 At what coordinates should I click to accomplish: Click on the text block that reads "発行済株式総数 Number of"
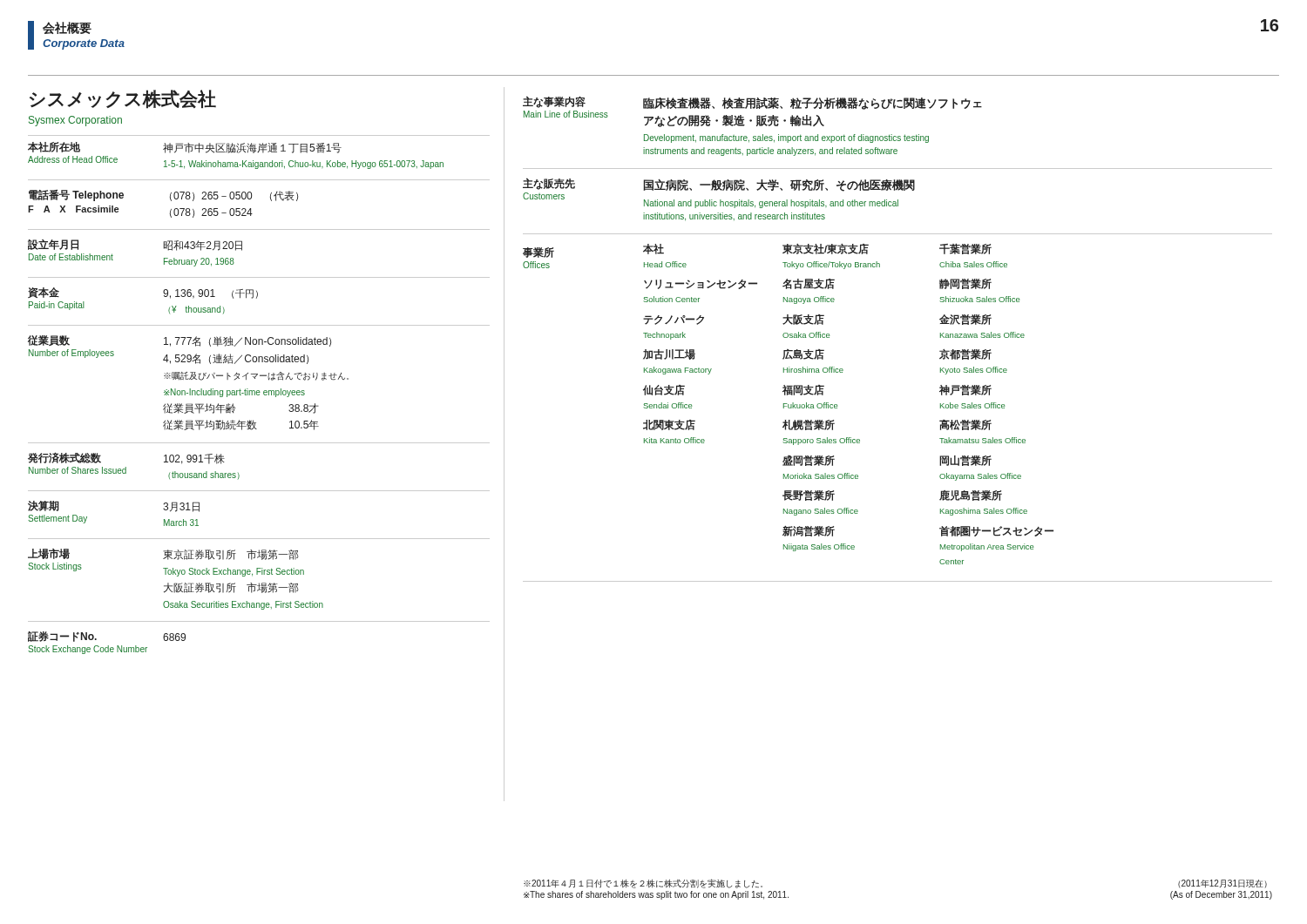[64, 458]
